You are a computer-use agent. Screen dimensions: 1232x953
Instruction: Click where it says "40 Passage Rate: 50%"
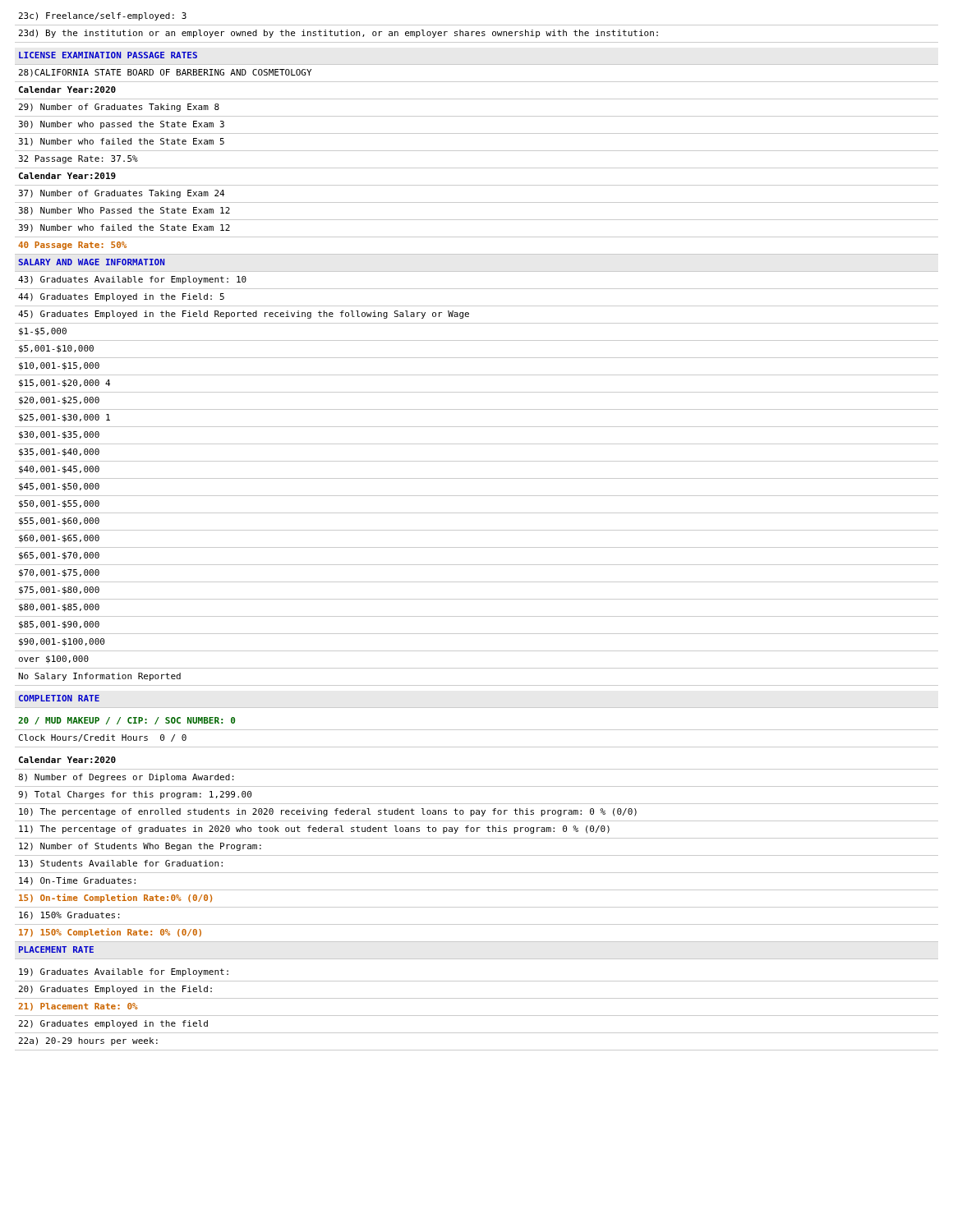[x=72, y=245]
